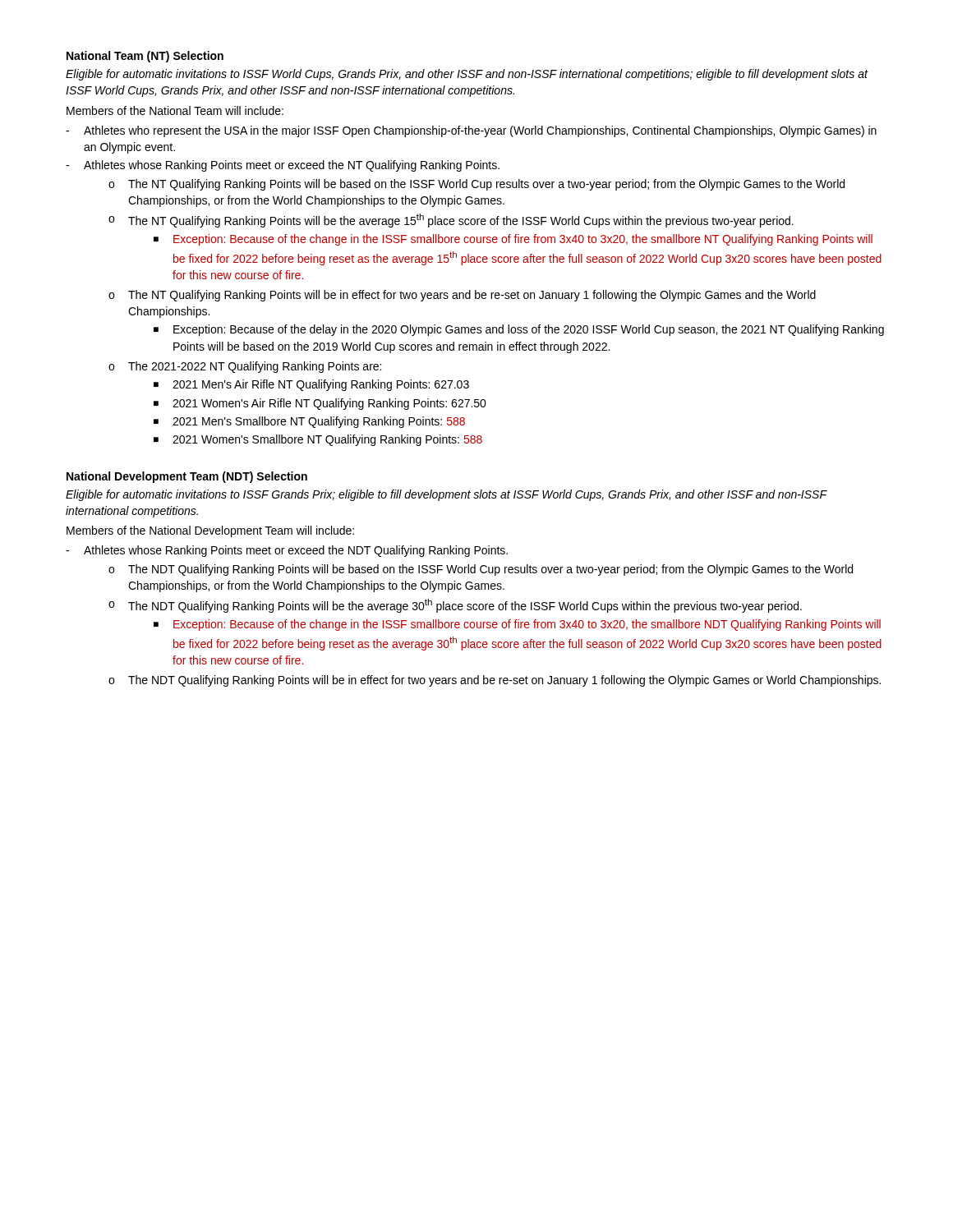953x1232 pixels.
Task: Locate the list item containing "- Athletes who"
Action: pos(476,139)
